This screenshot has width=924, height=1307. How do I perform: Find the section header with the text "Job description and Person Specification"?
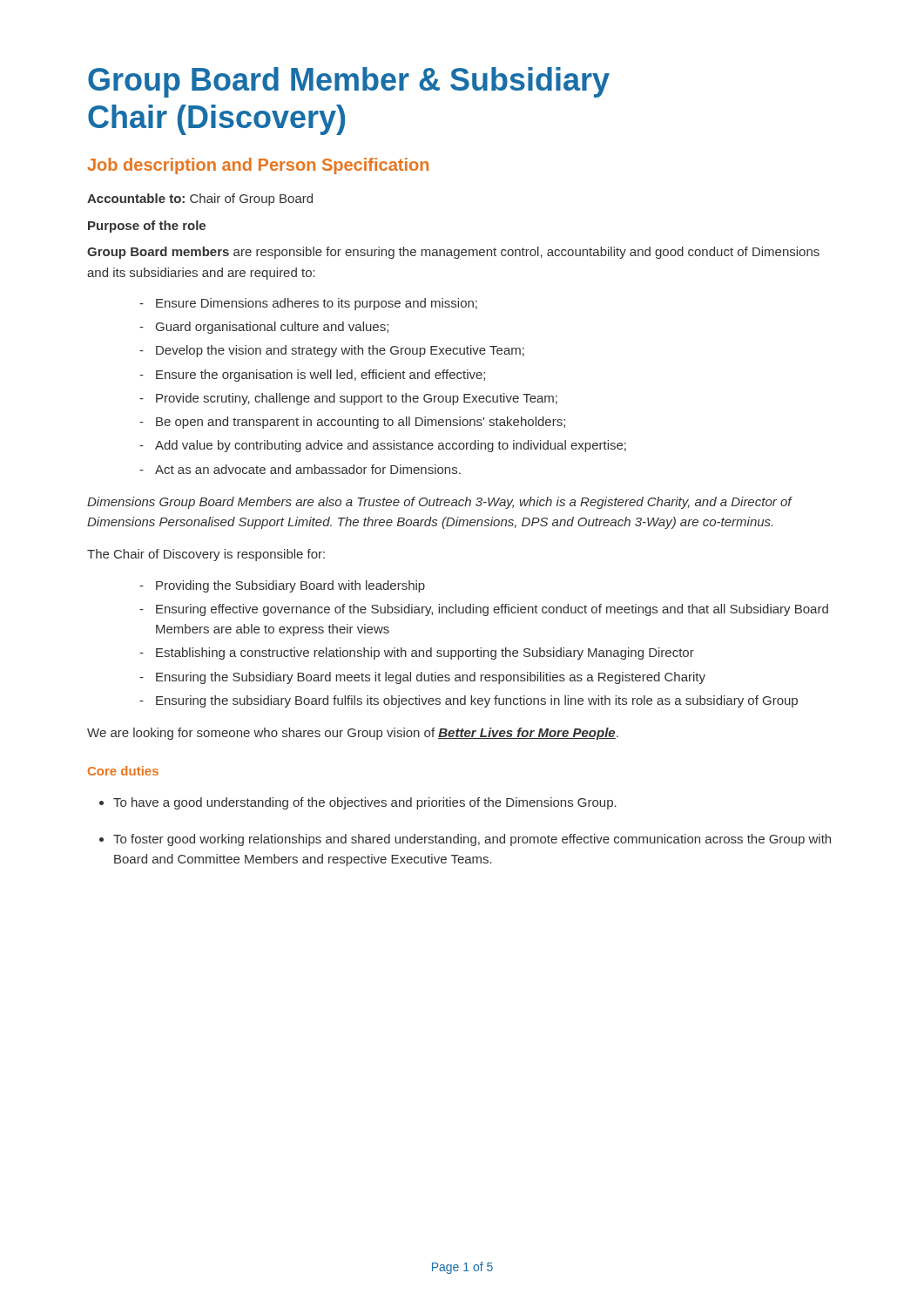tap(258, 165)
